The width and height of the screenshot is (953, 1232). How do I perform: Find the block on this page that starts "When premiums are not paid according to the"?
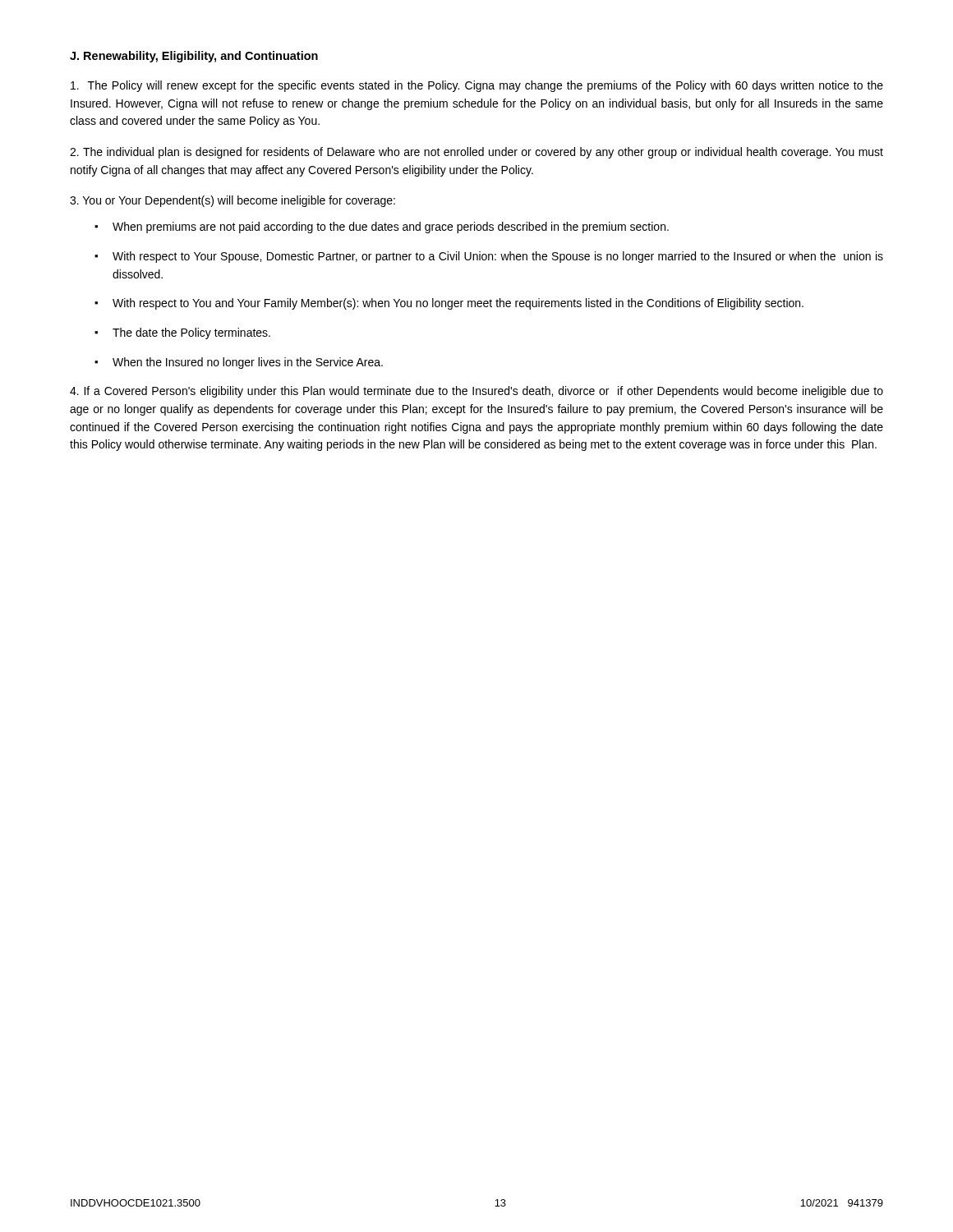(391, 227)
